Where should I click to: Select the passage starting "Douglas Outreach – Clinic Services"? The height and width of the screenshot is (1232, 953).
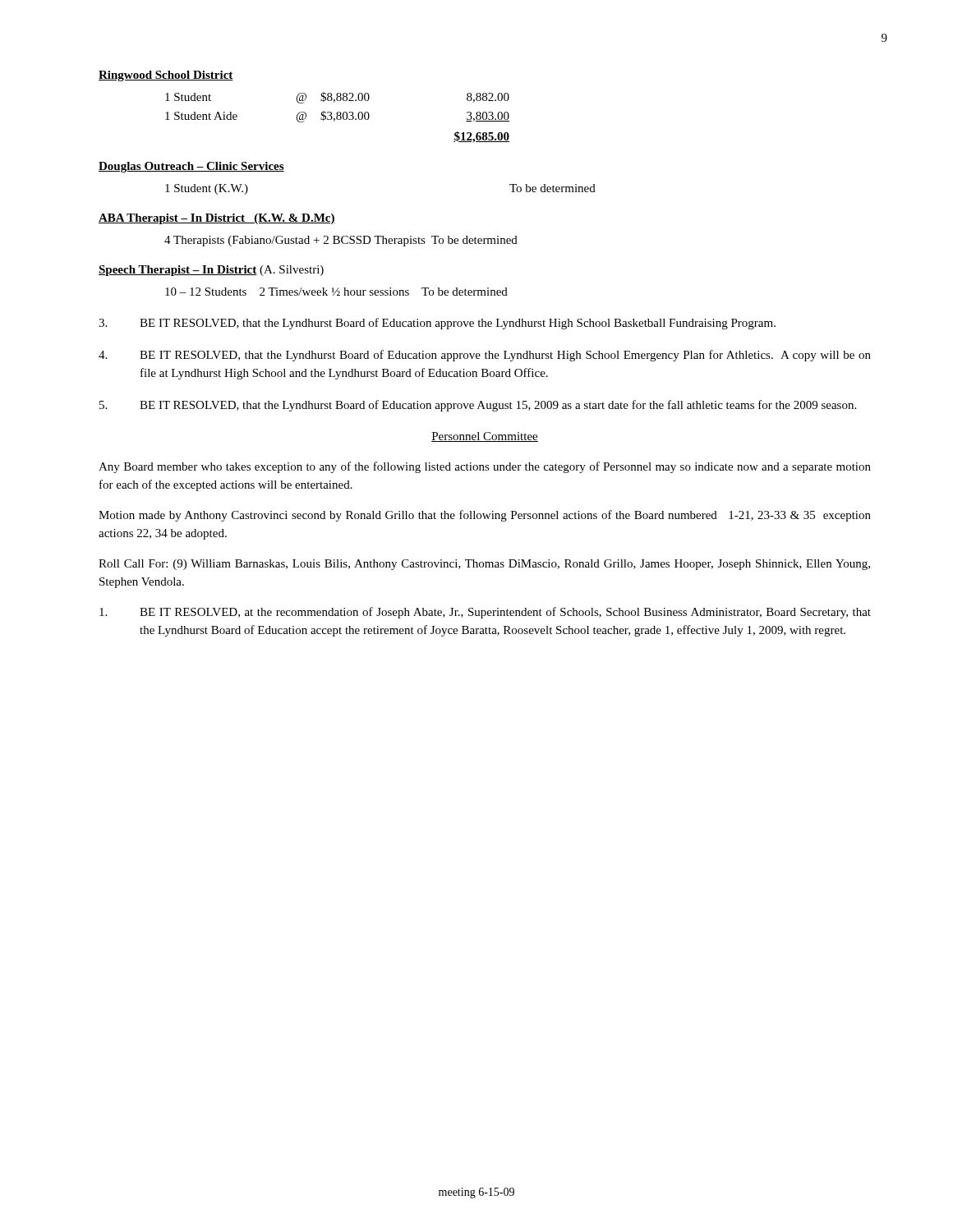coord(191,166)
